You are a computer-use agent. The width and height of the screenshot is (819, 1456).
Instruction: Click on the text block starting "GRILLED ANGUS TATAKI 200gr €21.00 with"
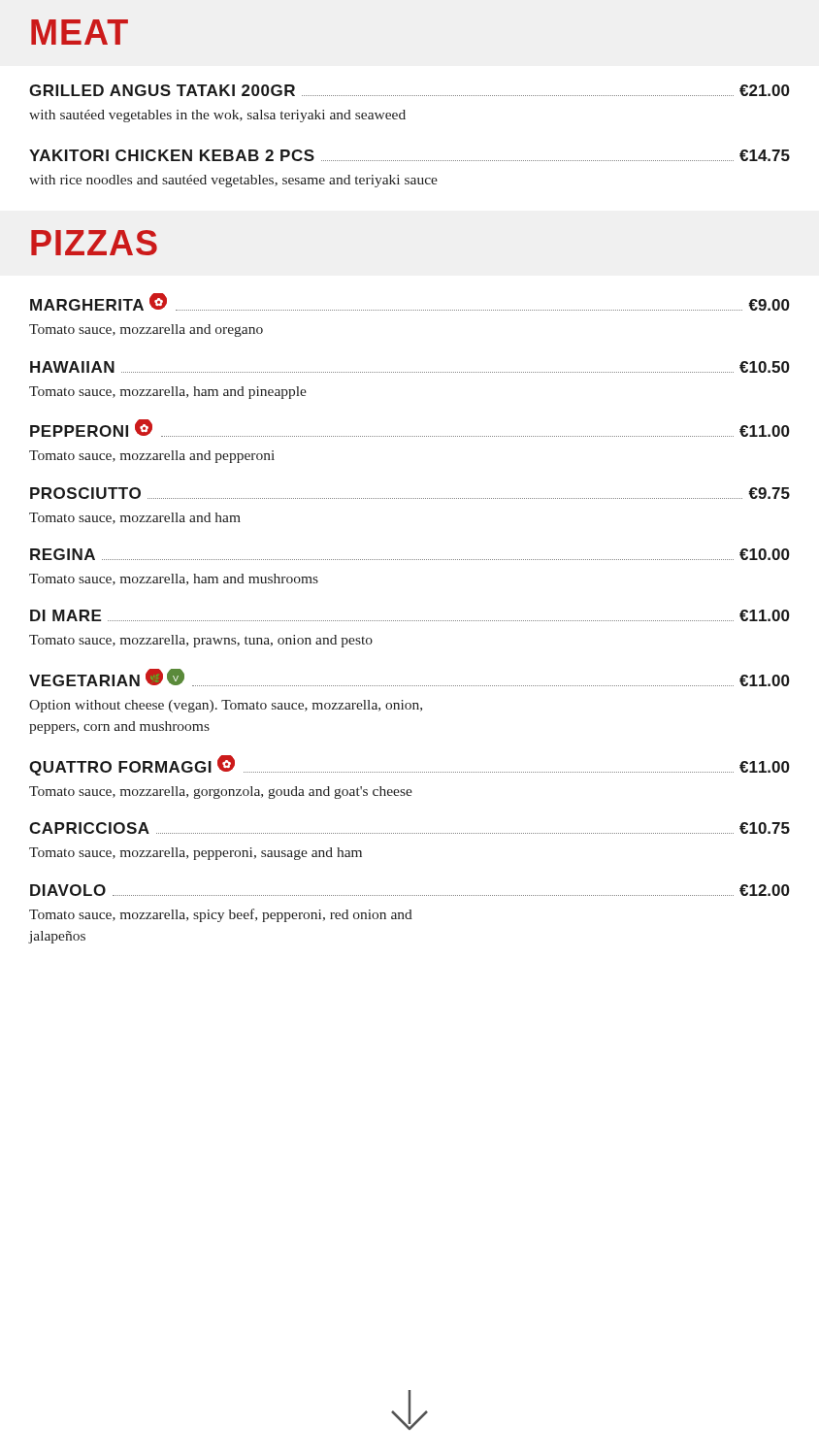click(x=410, y=103)
